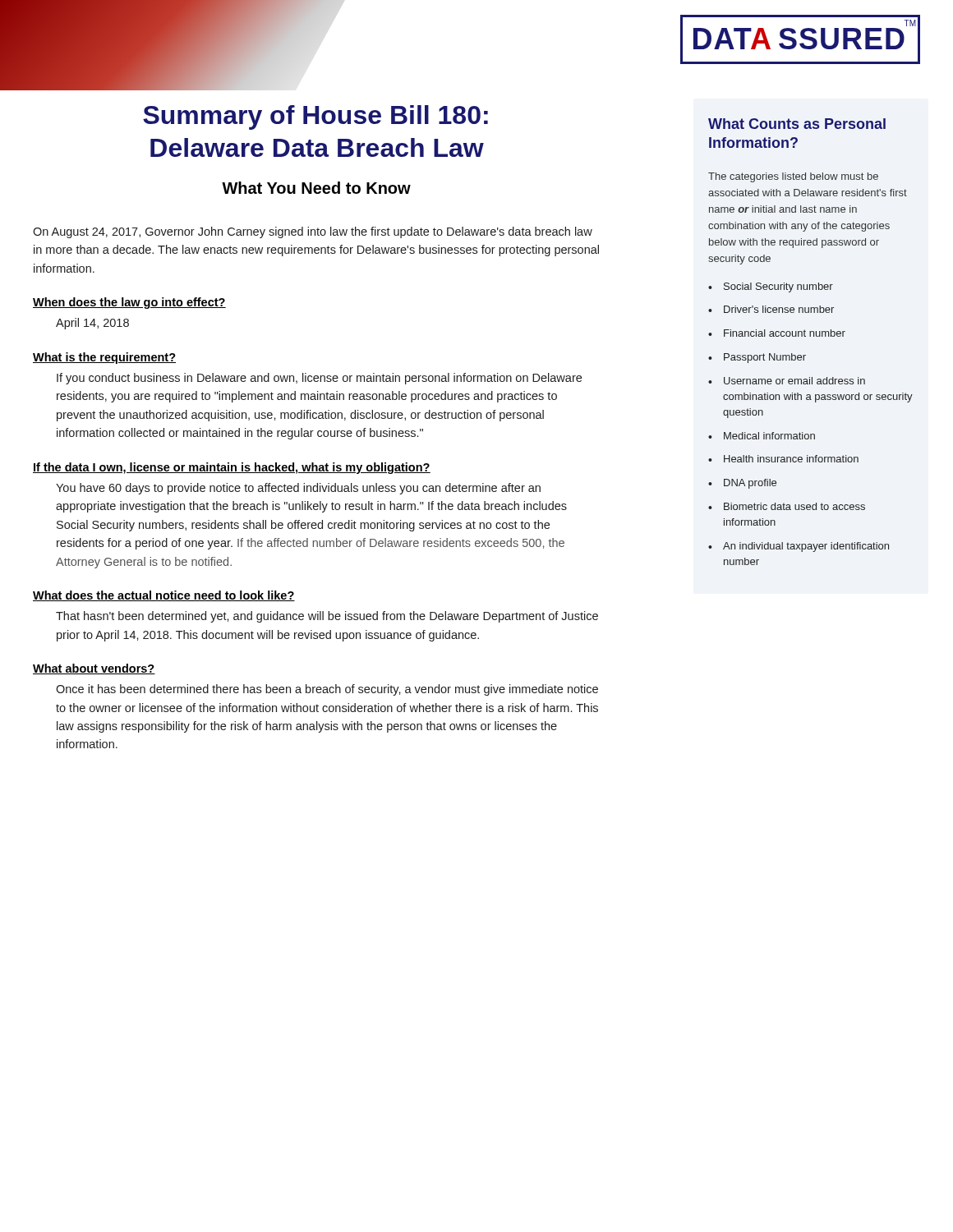953x1232 pixels.
Task: Select the list item containing "Username or email address in"
Action: tap(818, 396)
